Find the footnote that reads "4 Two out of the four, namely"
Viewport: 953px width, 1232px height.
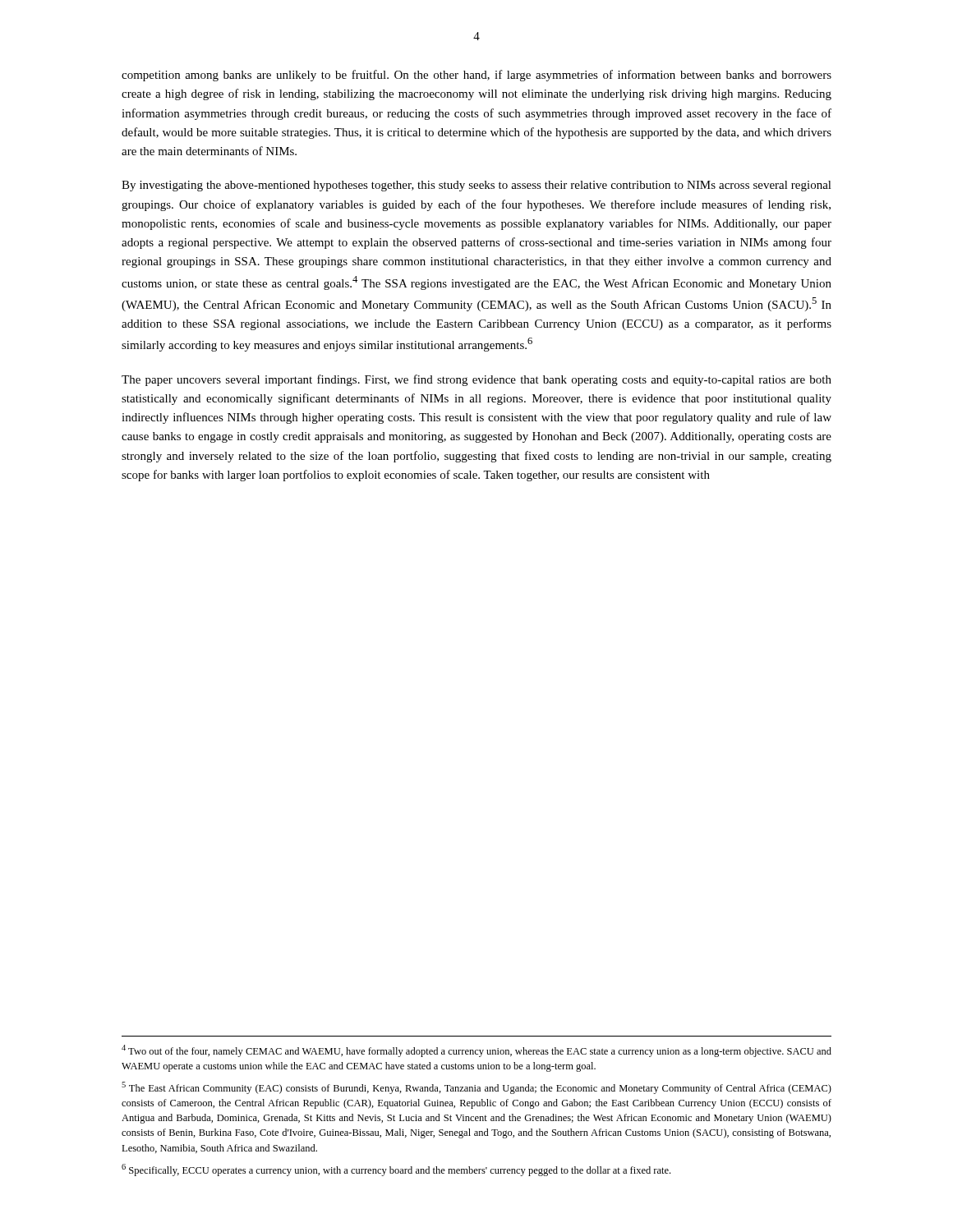coord(476,1057)
